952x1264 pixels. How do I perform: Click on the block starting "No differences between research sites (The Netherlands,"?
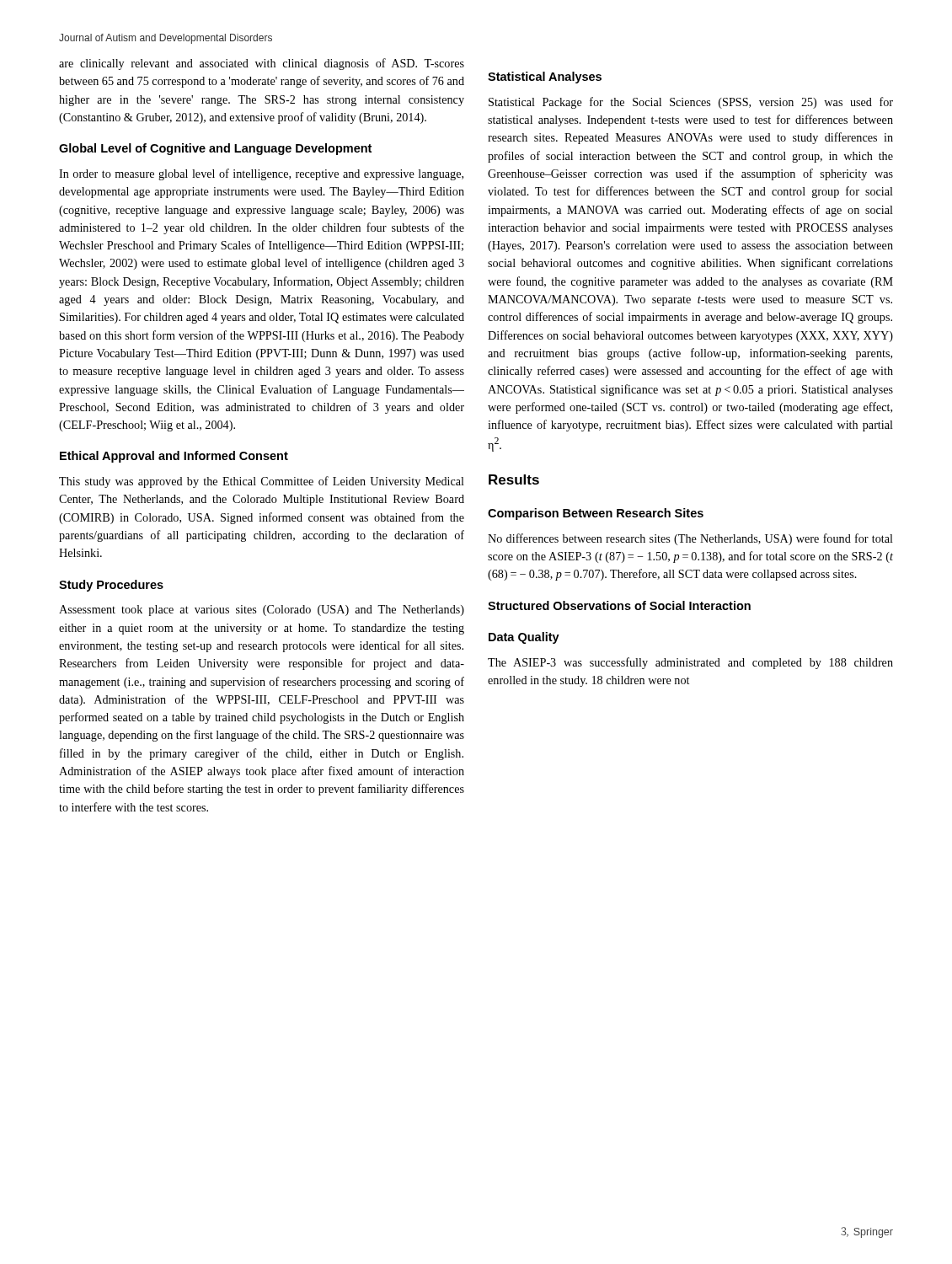point(690,557)
